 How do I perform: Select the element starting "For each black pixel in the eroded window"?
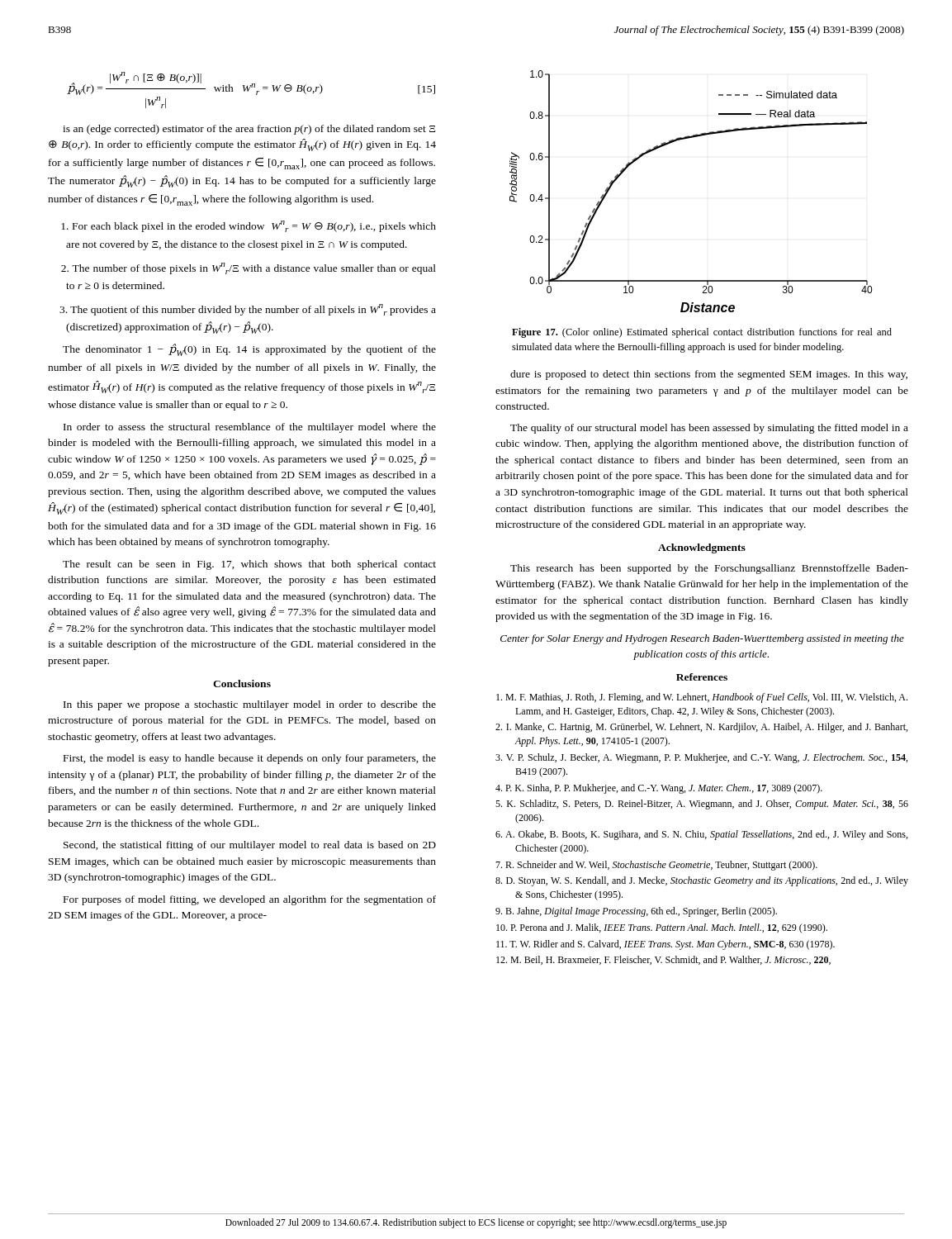click(x=242, y=234)
